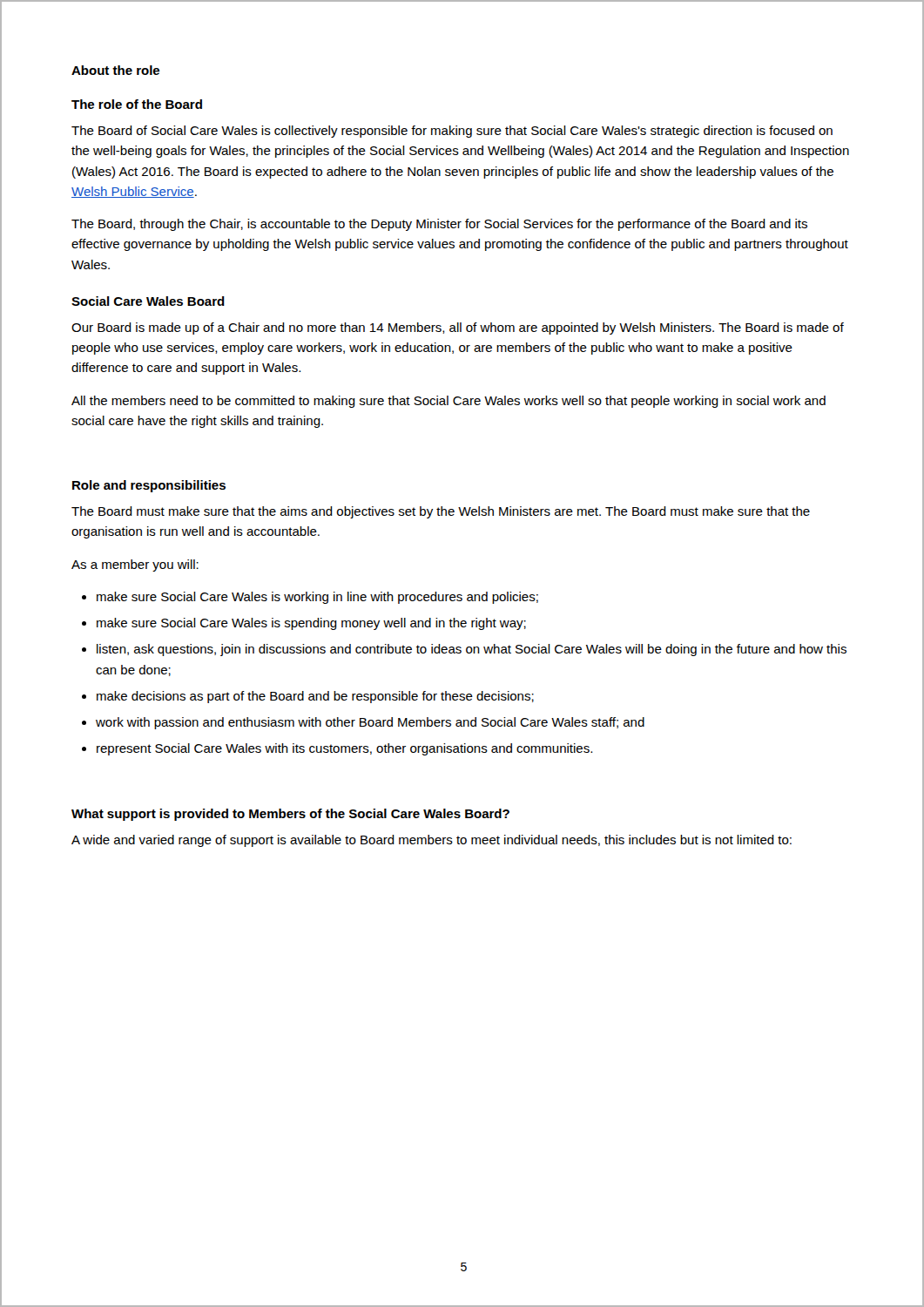Find the section header that says "Social Care Wales Board"
This screenshot has height=1307, width=924.
click(148, 301)
